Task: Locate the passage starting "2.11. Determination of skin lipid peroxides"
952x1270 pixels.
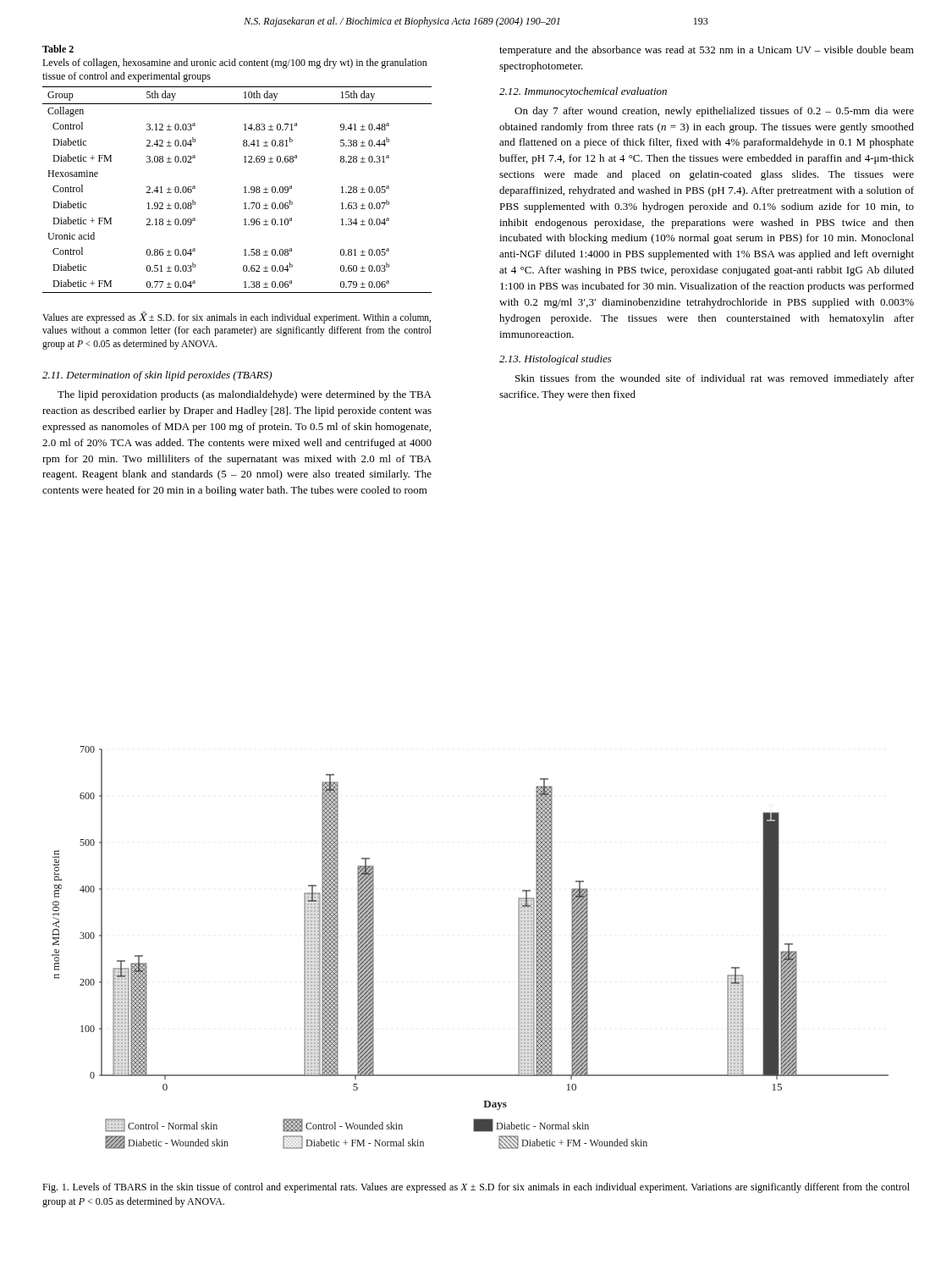Action: (x=157, y=375)
